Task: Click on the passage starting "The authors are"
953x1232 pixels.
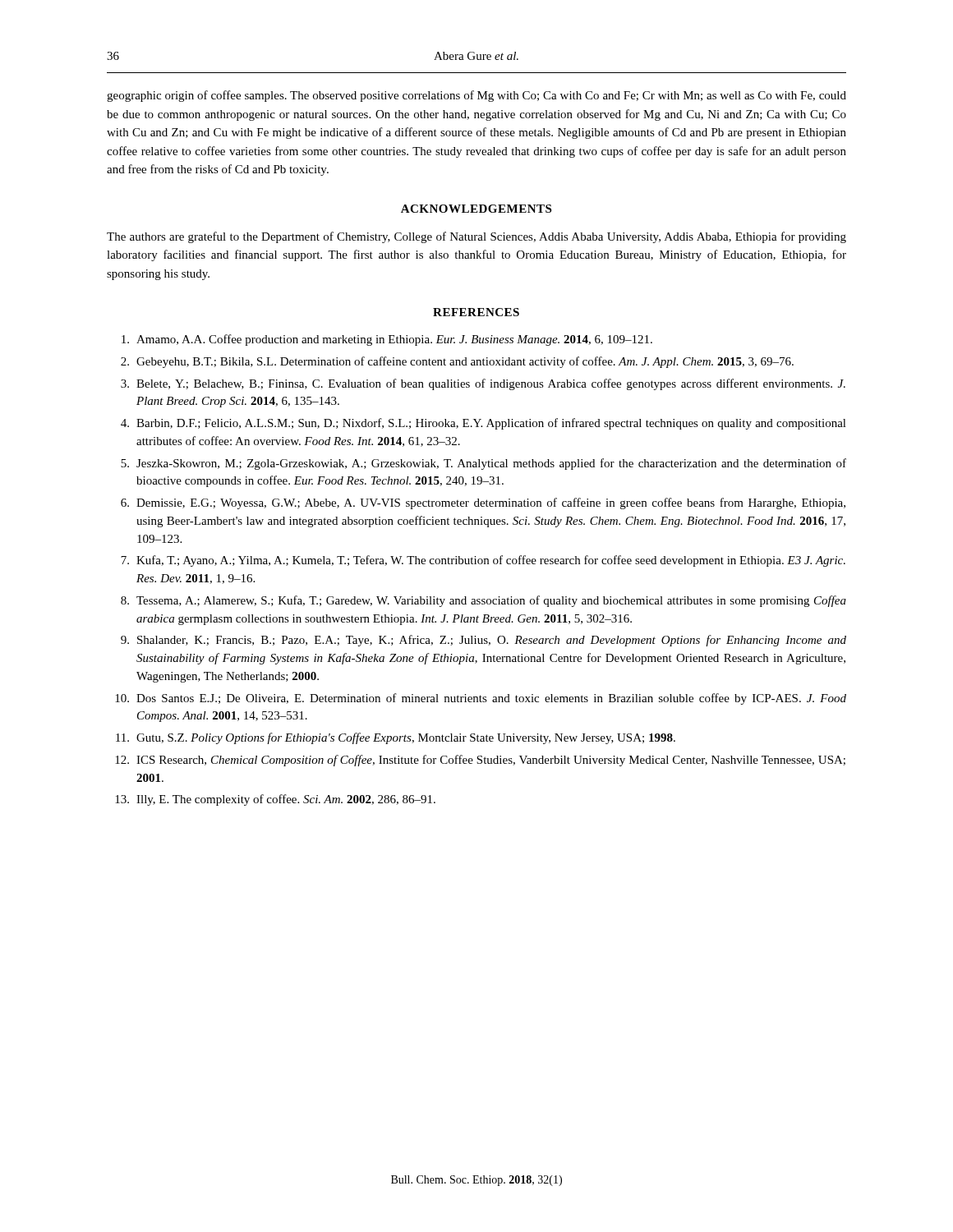Action: [x=476, y=255]
